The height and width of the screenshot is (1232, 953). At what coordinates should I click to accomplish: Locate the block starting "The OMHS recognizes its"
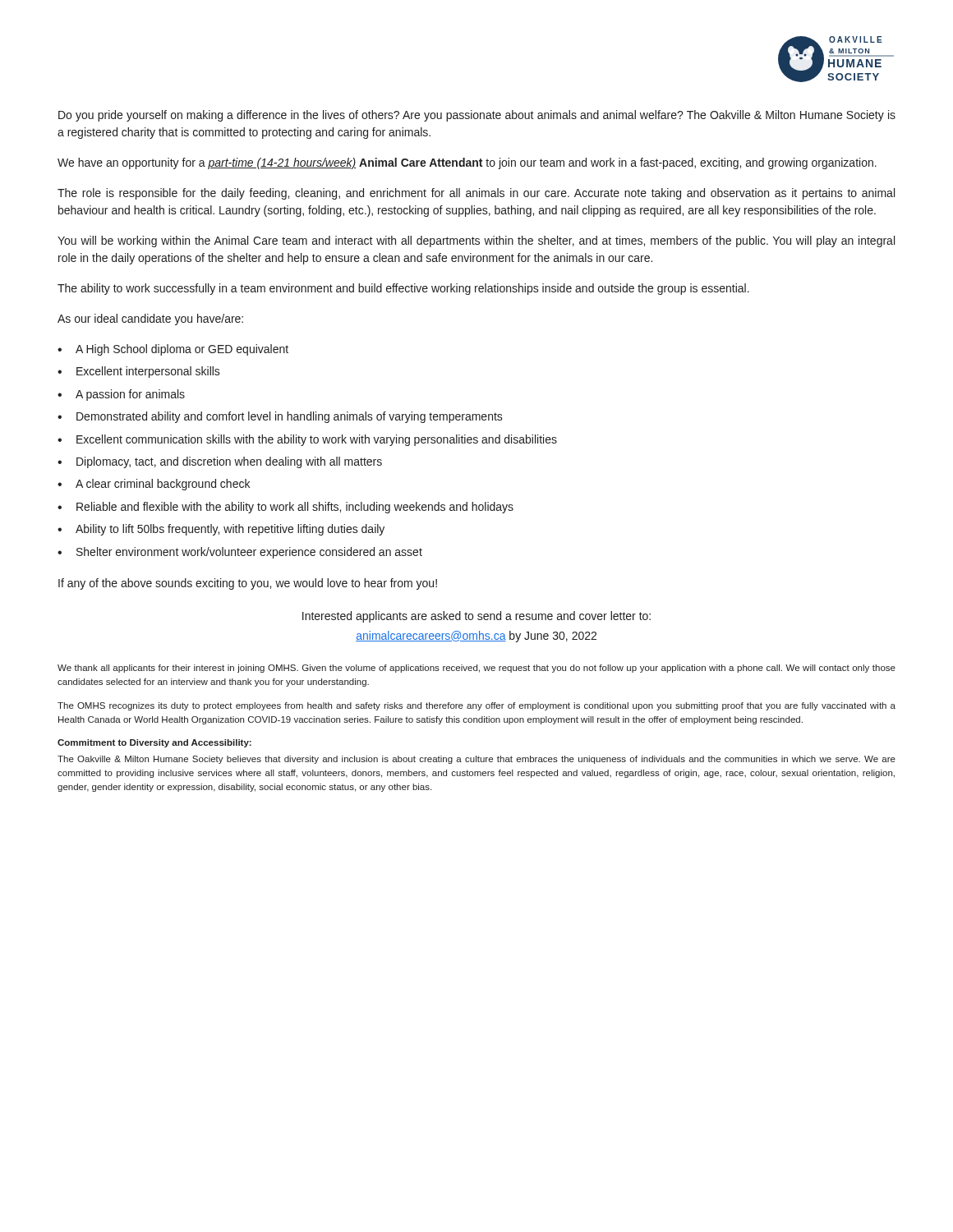coord(476,713)
